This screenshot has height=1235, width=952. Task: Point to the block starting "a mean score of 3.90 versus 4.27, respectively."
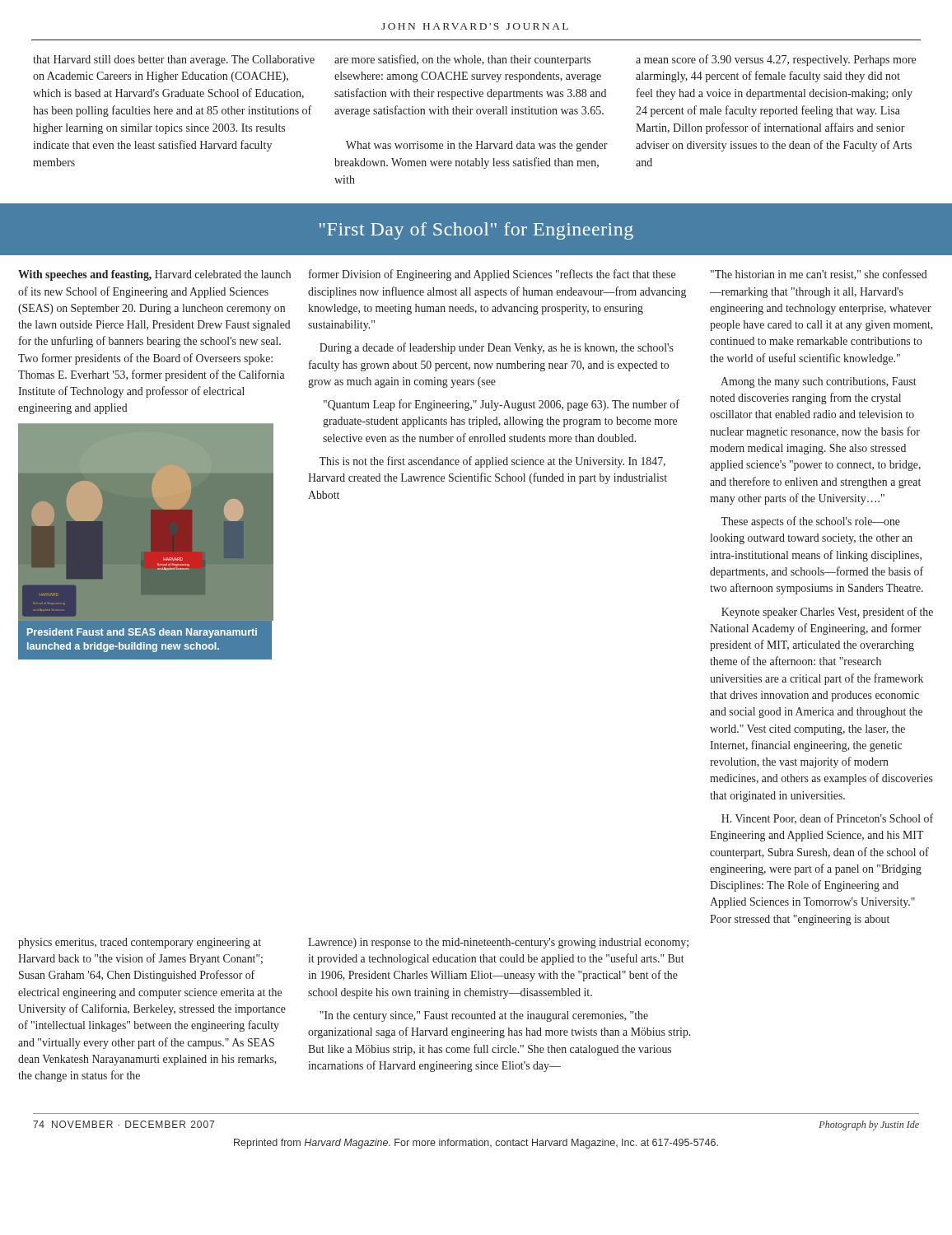[x=776, y=111]
